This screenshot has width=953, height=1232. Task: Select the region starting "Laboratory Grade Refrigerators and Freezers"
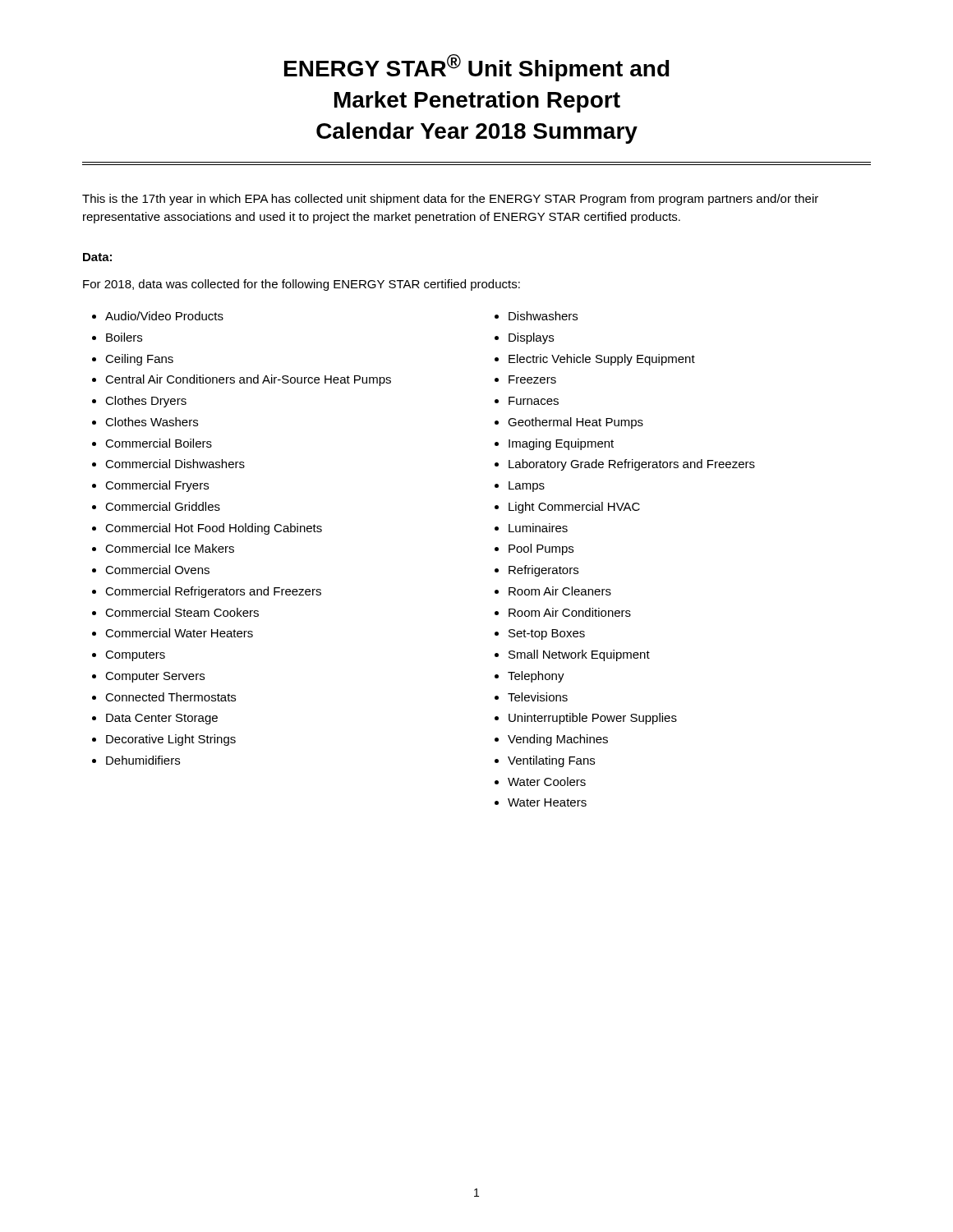click(631, 464)
